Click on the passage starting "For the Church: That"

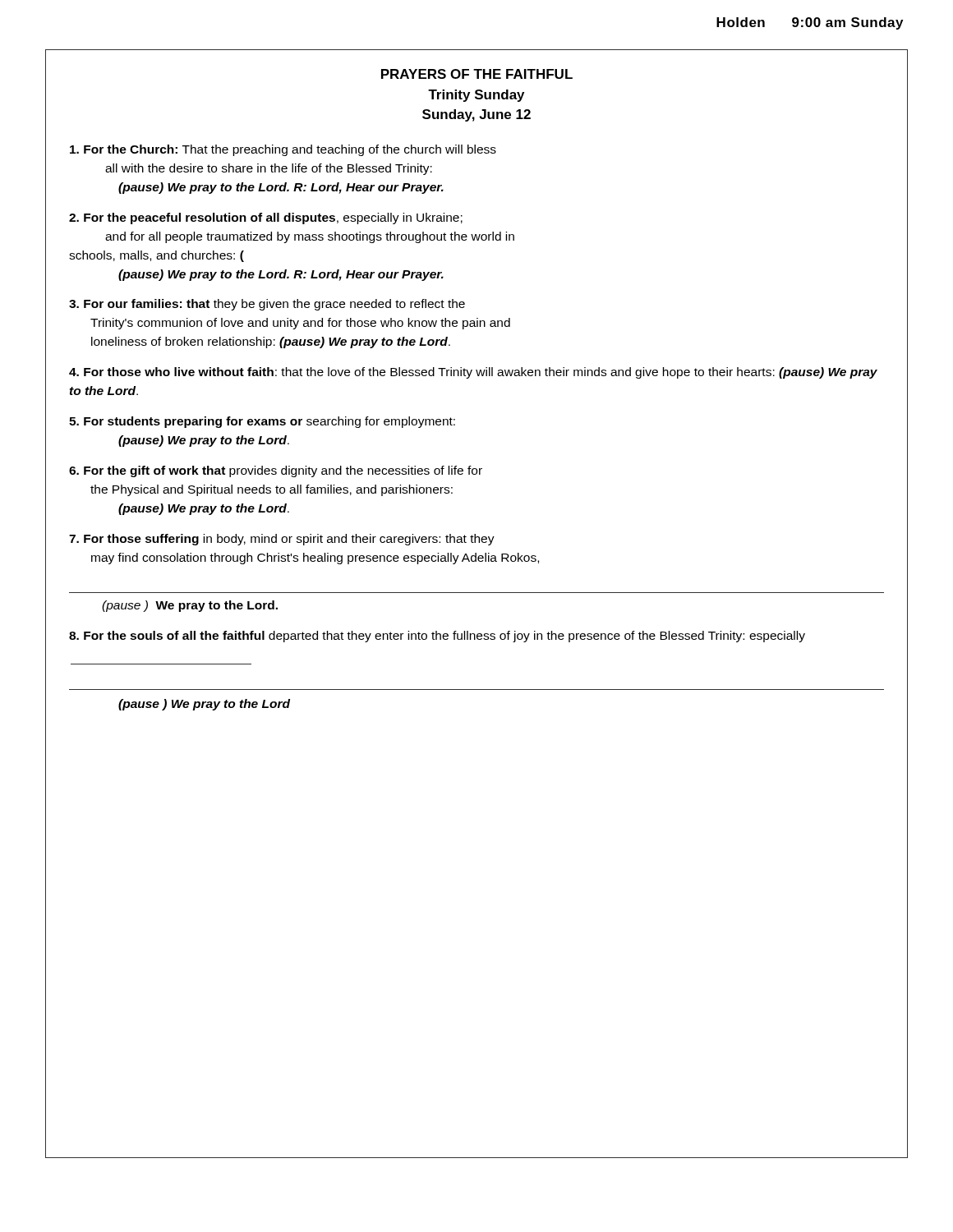[283, 168]
